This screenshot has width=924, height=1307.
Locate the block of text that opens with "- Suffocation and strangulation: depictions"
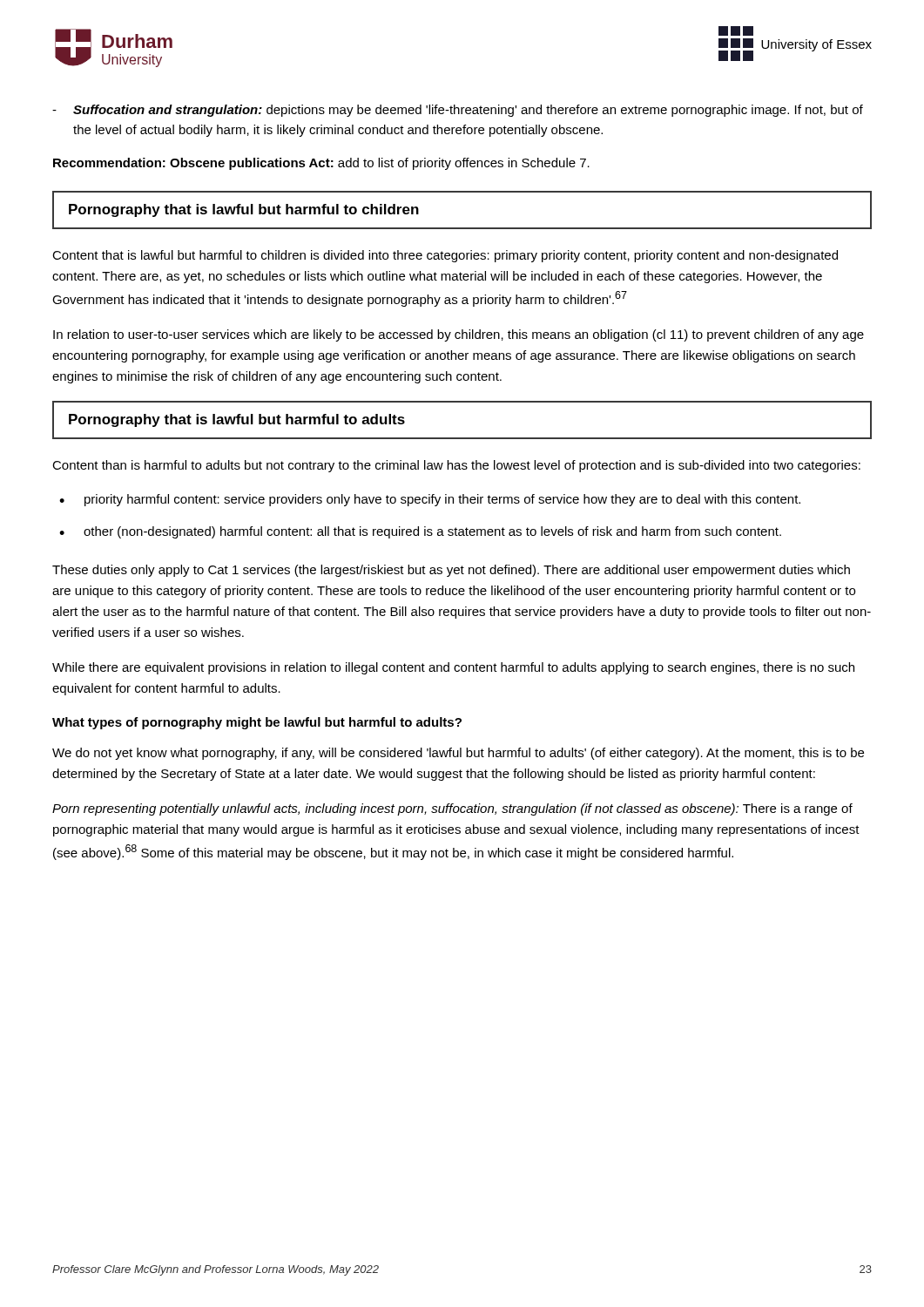coord(462,120)
